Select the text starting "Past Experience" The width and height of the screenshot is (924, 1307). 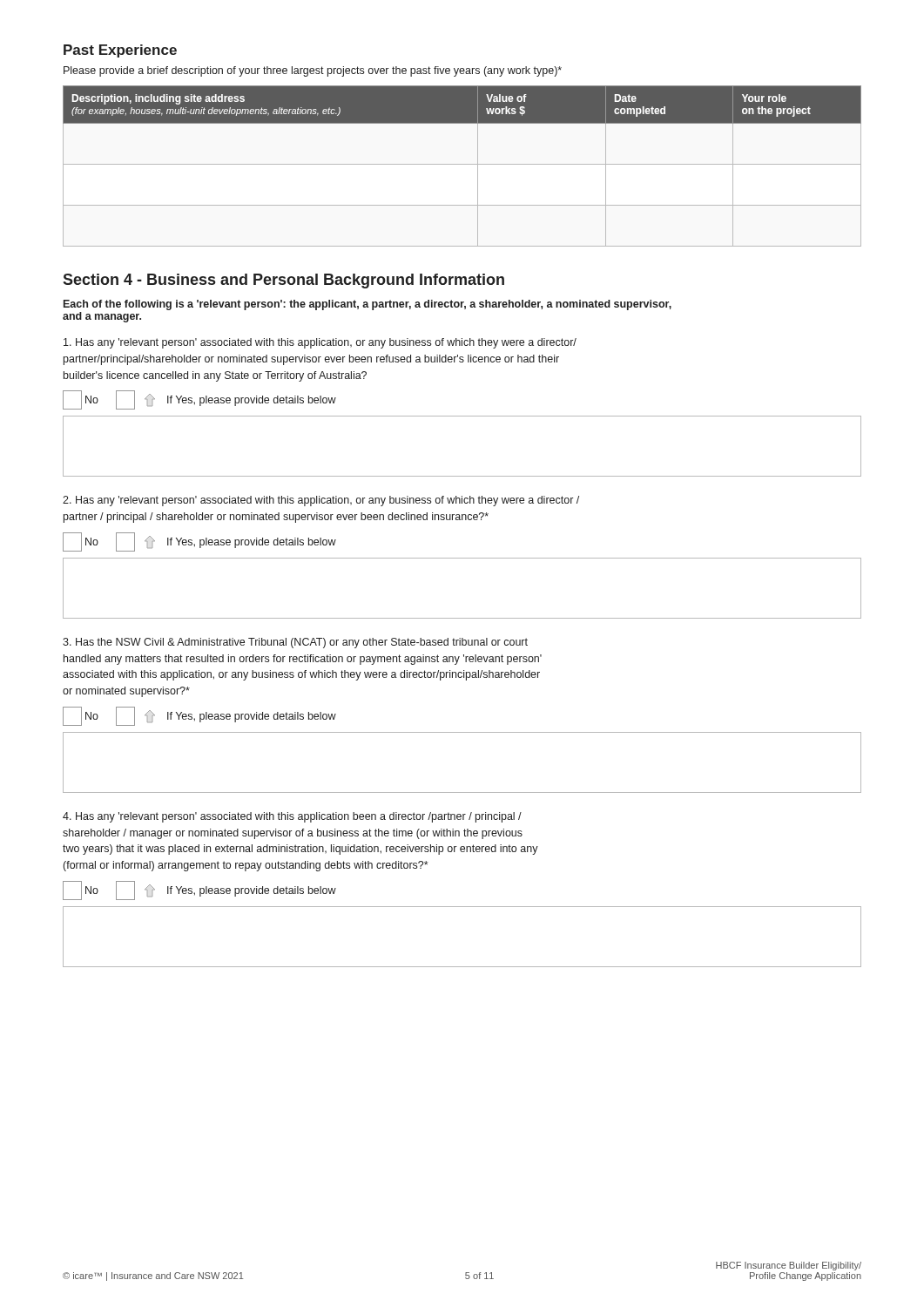coord(120,51)
